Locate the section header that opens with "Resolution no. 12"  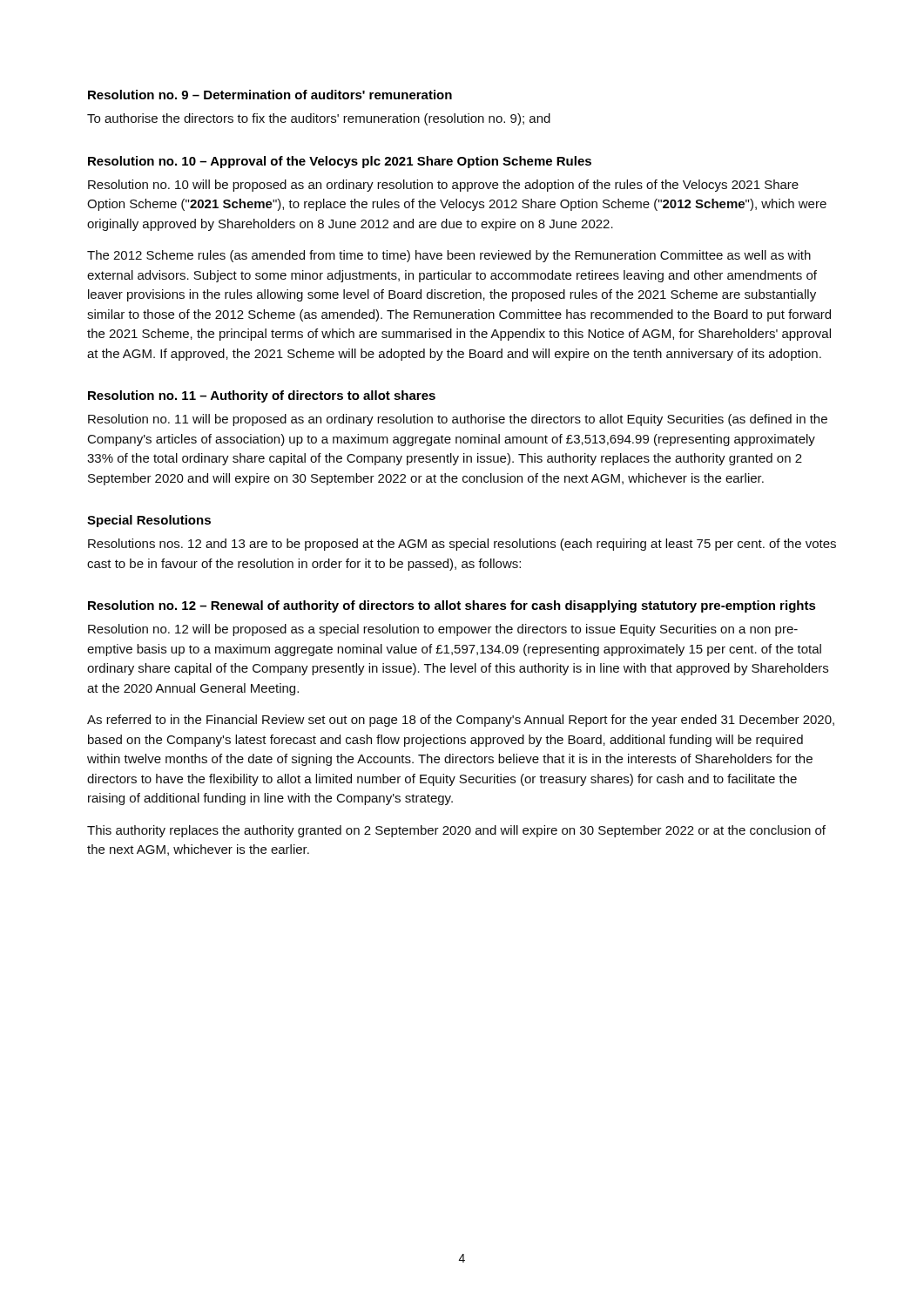(x=451, y=605)
